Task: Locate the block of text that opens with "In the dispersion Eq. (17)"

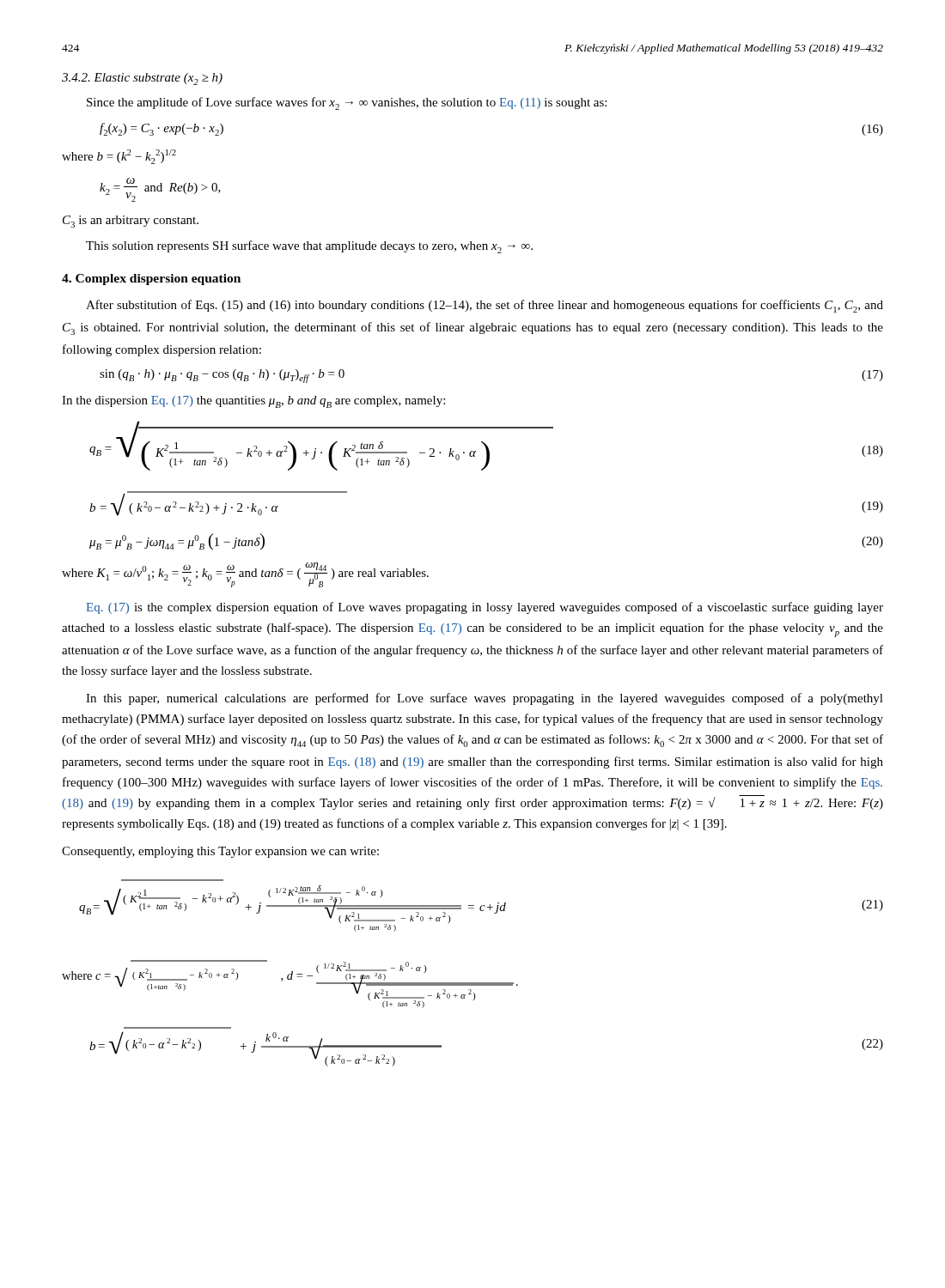Action: (x=254, y=401)
